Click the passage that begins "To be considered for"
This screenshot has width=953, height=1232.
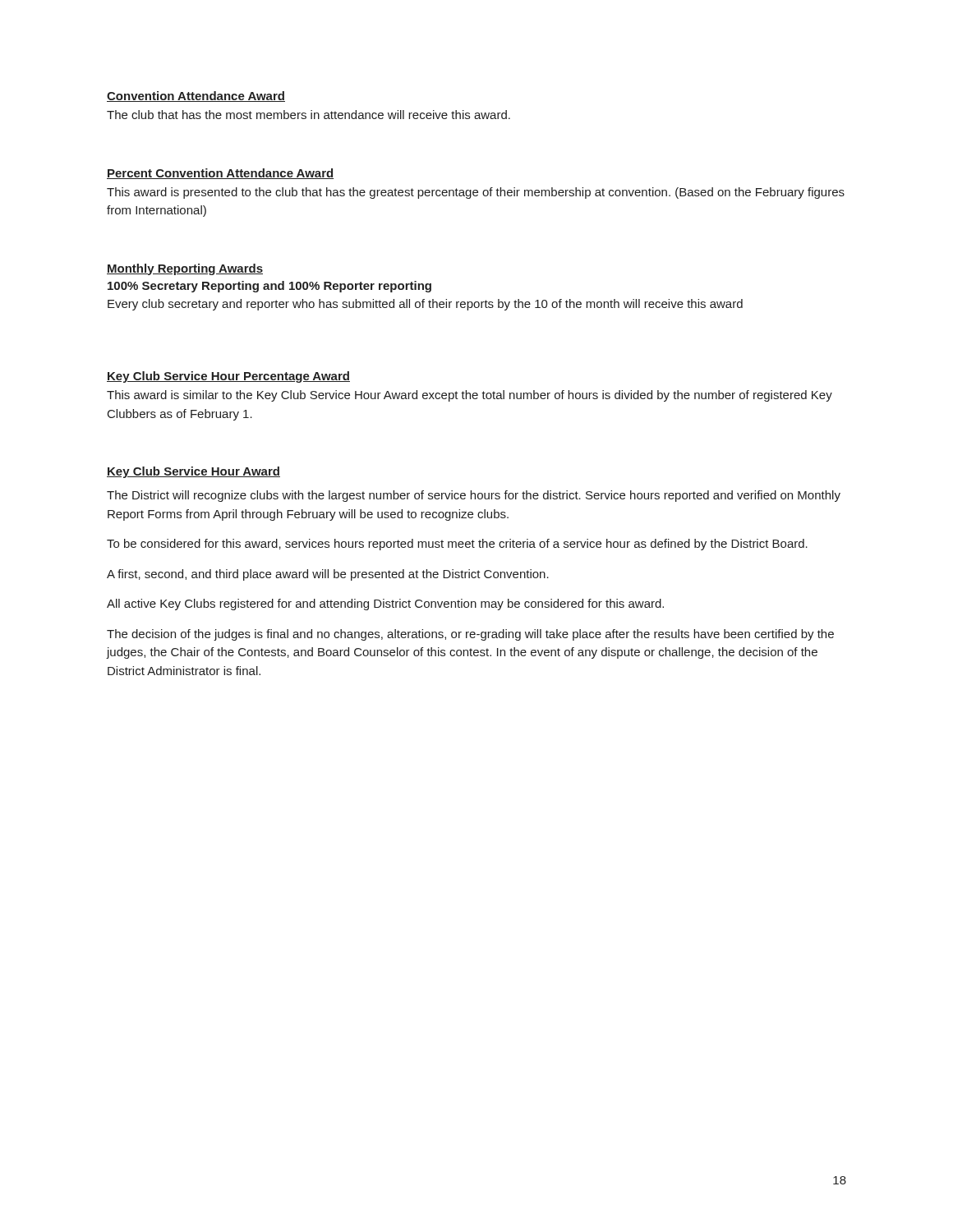pos(457,543)
